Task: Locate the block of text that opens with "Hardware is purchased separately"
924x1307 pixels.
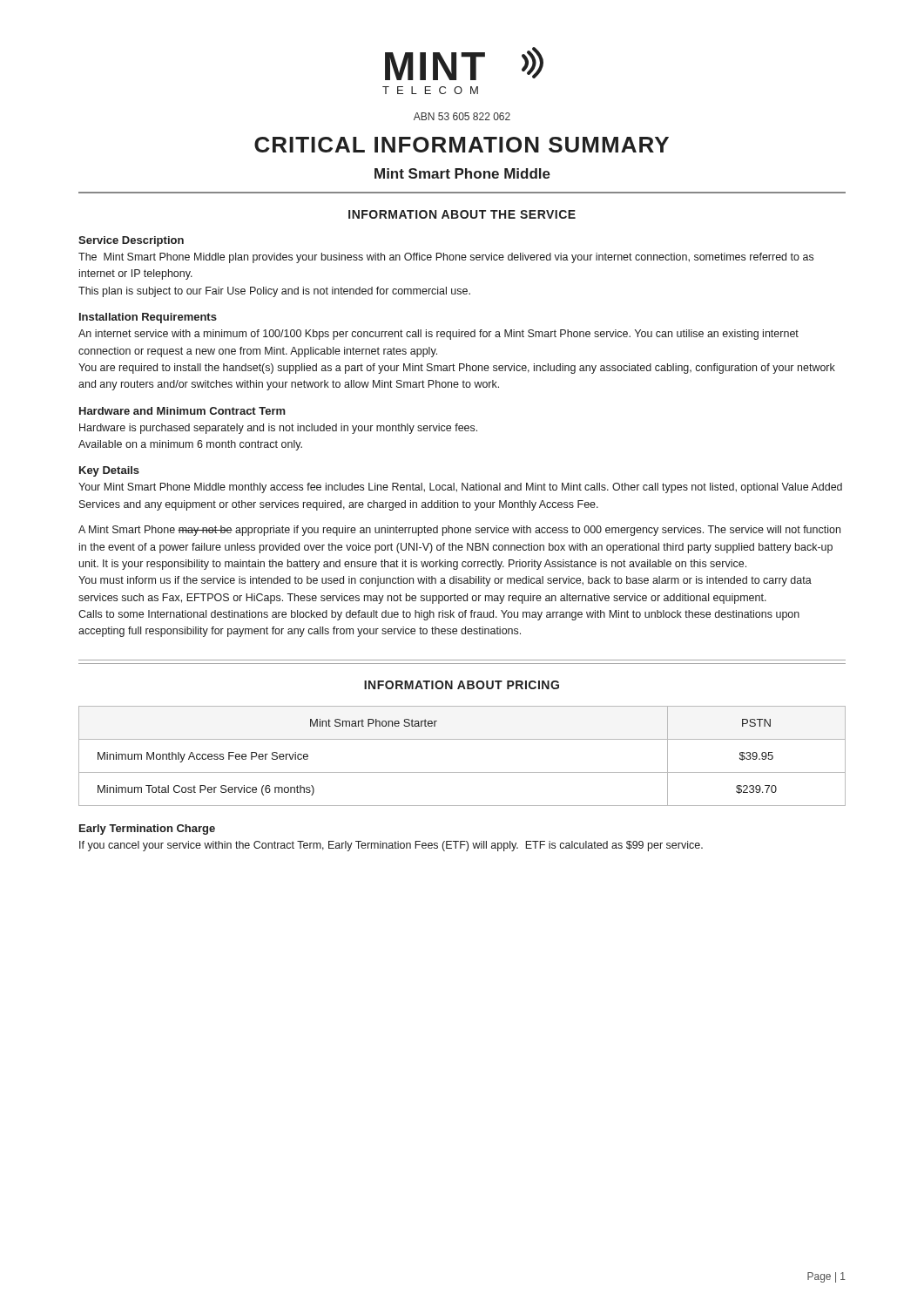Action: point(278,436)
